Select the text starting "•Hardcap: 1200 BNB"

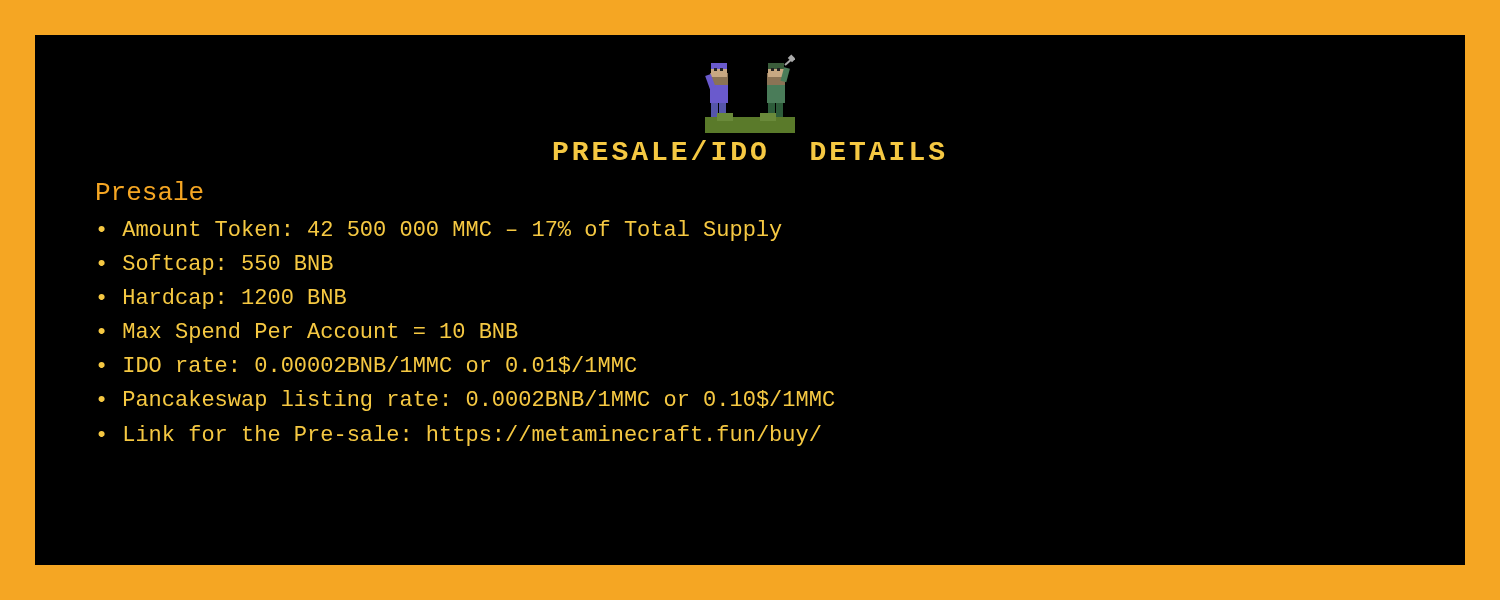click(x=221, y=299)
